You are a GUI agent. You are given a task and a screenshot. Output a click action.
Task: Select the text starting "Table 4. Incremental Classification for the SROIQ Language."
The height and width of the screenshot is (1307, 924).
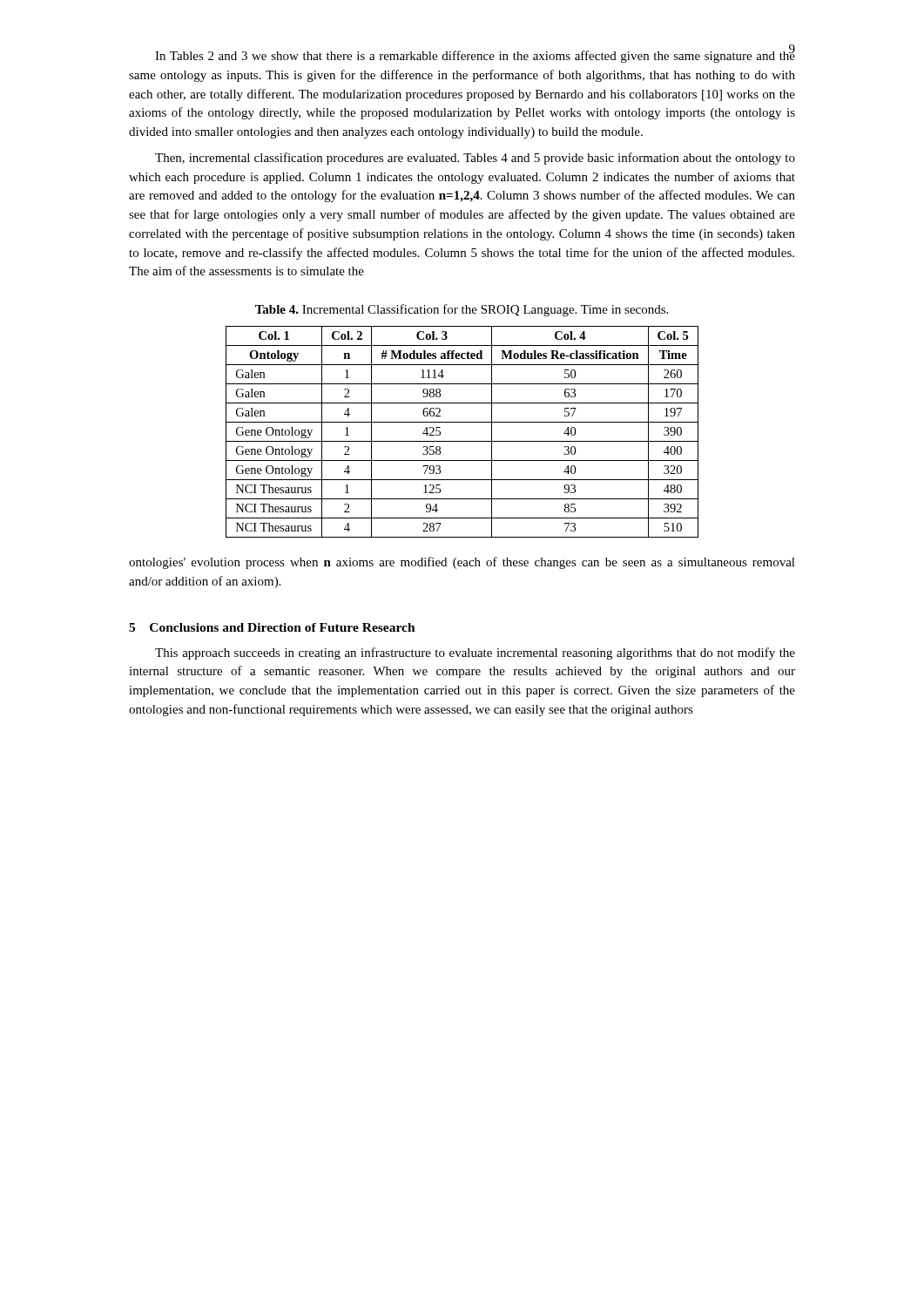462,309
